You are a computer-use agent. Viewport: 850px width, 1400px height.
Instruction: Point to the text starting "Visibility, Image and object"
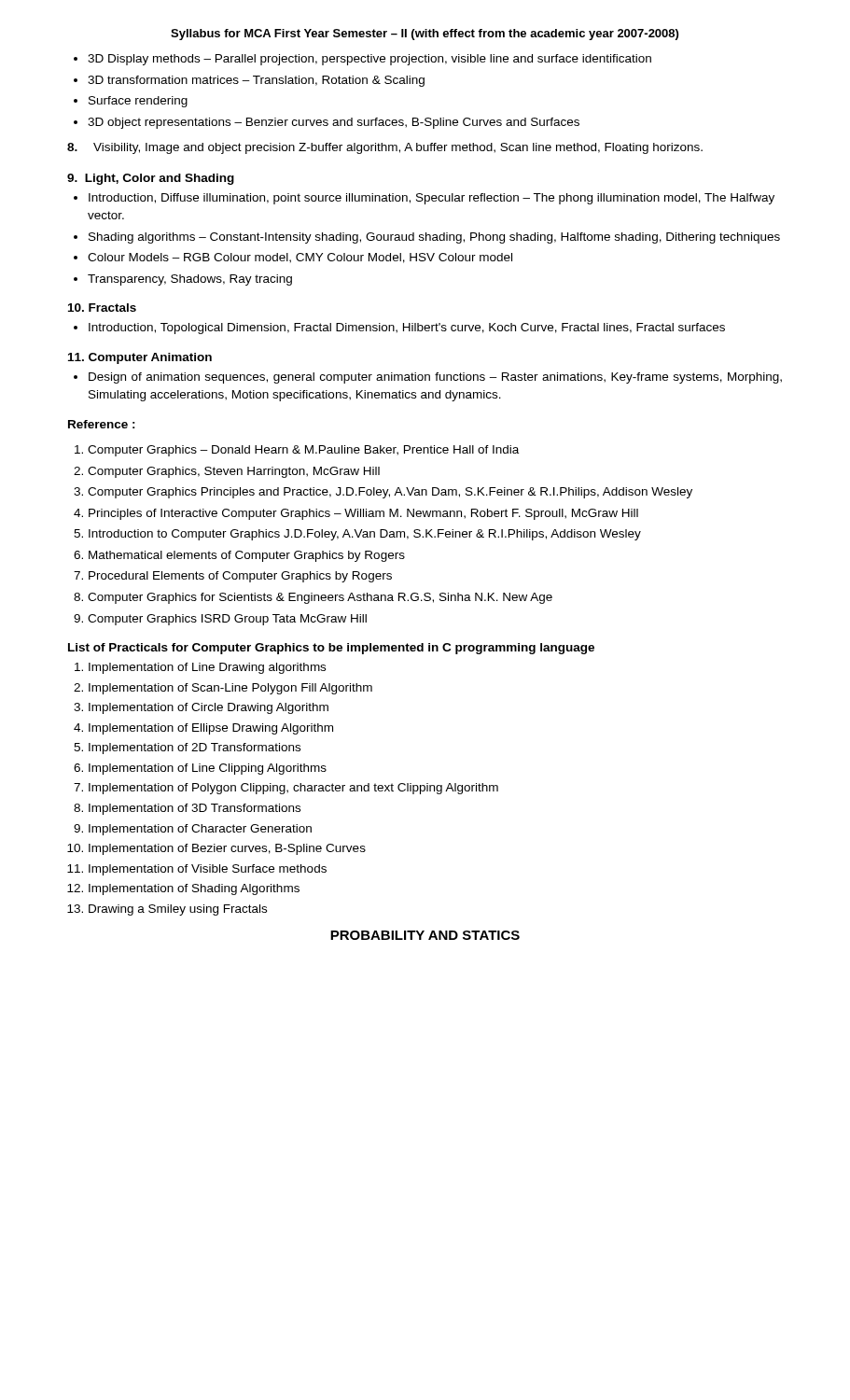click(x=425, y=148)
